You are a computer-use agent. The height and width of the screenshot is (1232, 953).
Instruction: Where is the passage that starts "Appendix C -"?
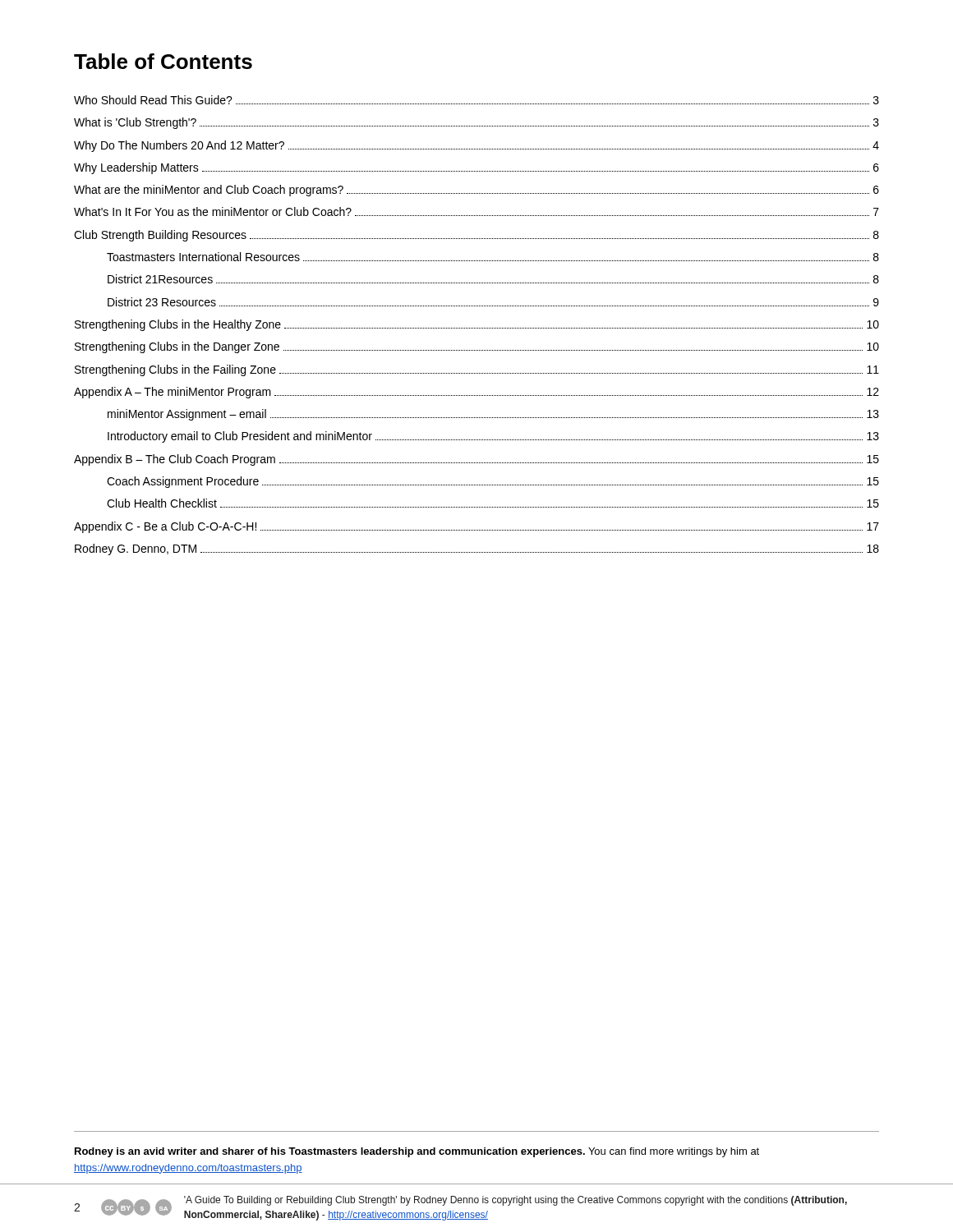tap(476, 527)
